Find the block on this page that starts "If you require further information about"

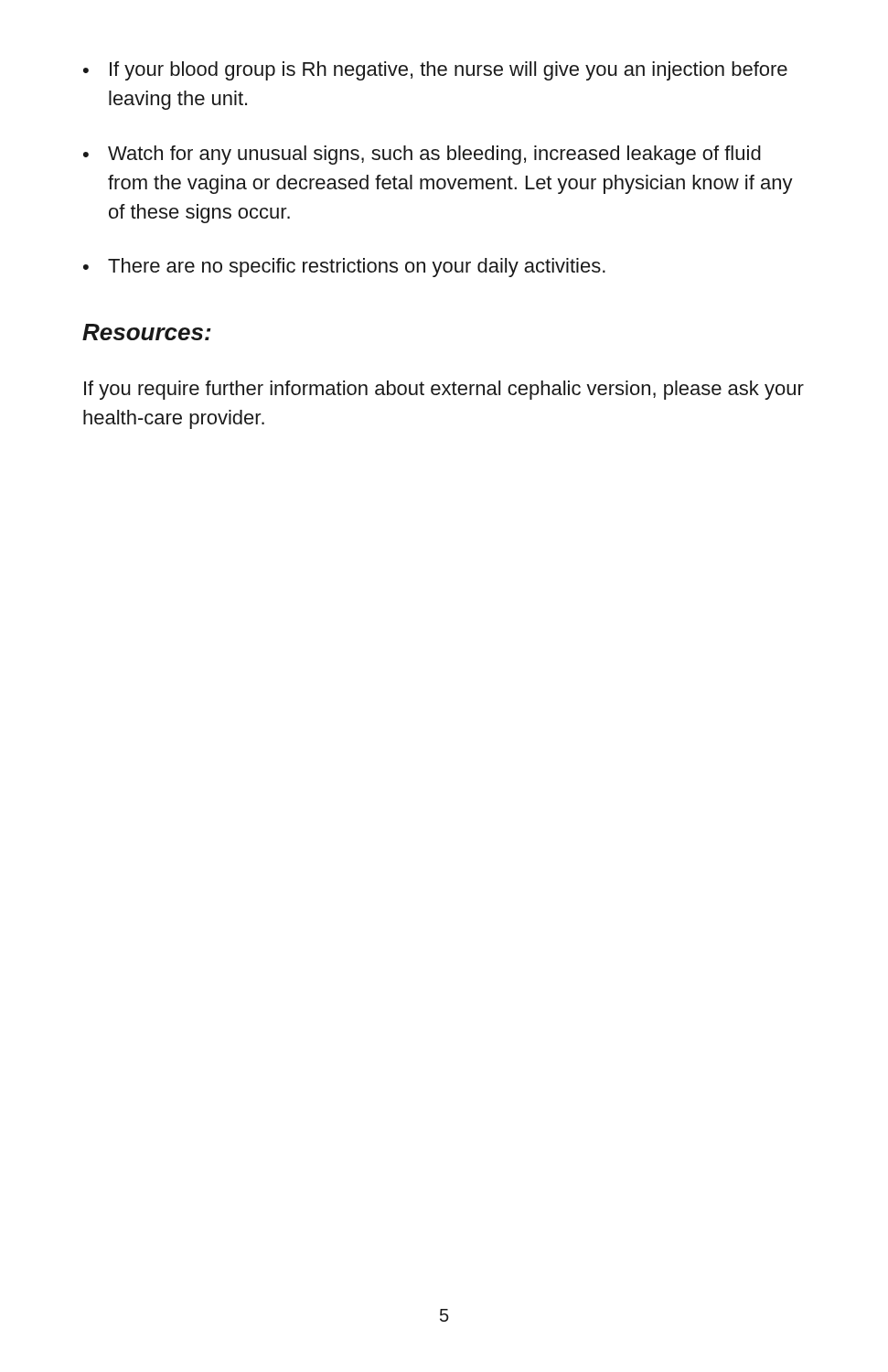(x=443, y=403)
